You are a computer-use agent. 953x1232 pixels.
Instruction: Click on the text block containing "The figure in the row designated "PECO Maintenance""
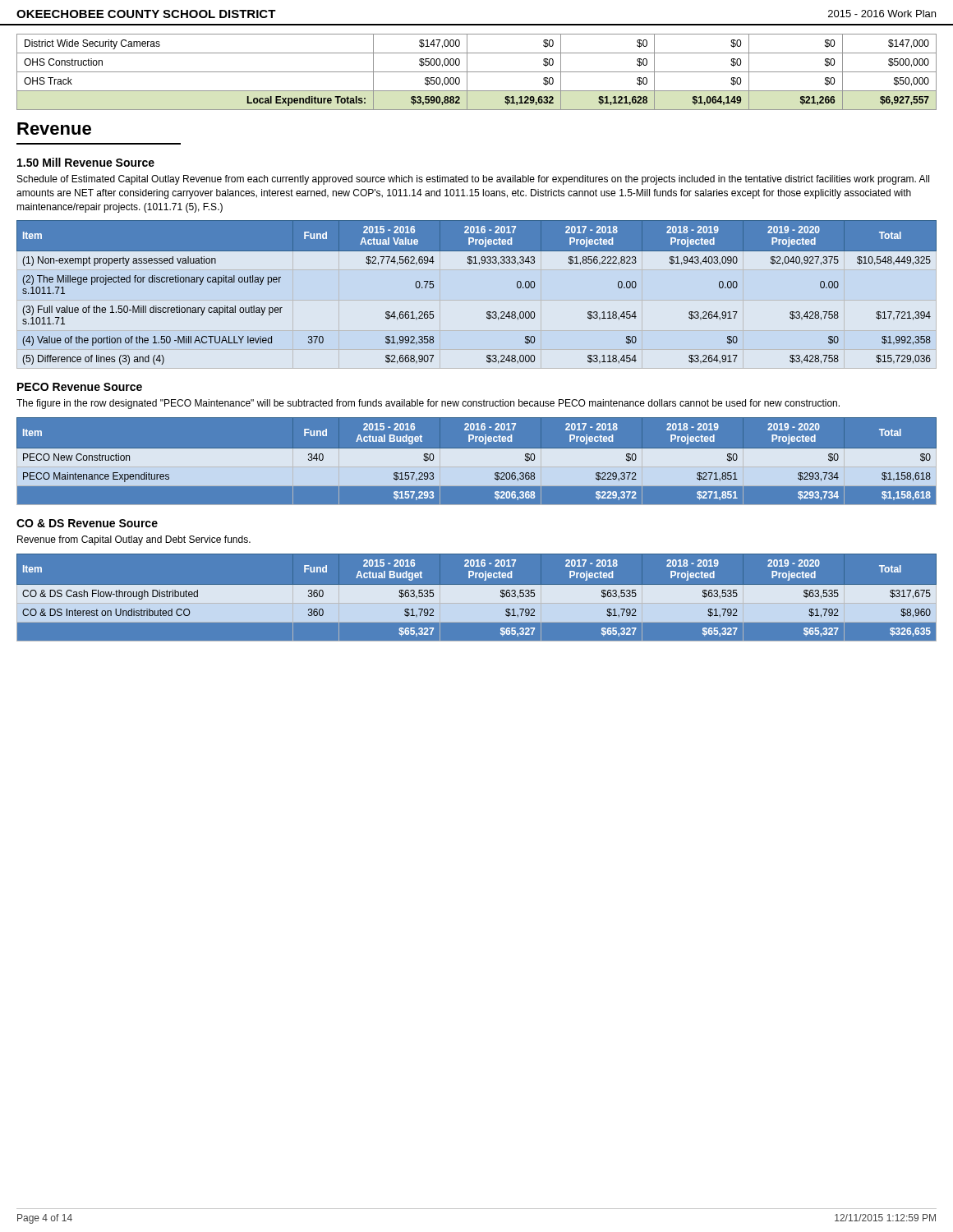[x=428, y=404]
